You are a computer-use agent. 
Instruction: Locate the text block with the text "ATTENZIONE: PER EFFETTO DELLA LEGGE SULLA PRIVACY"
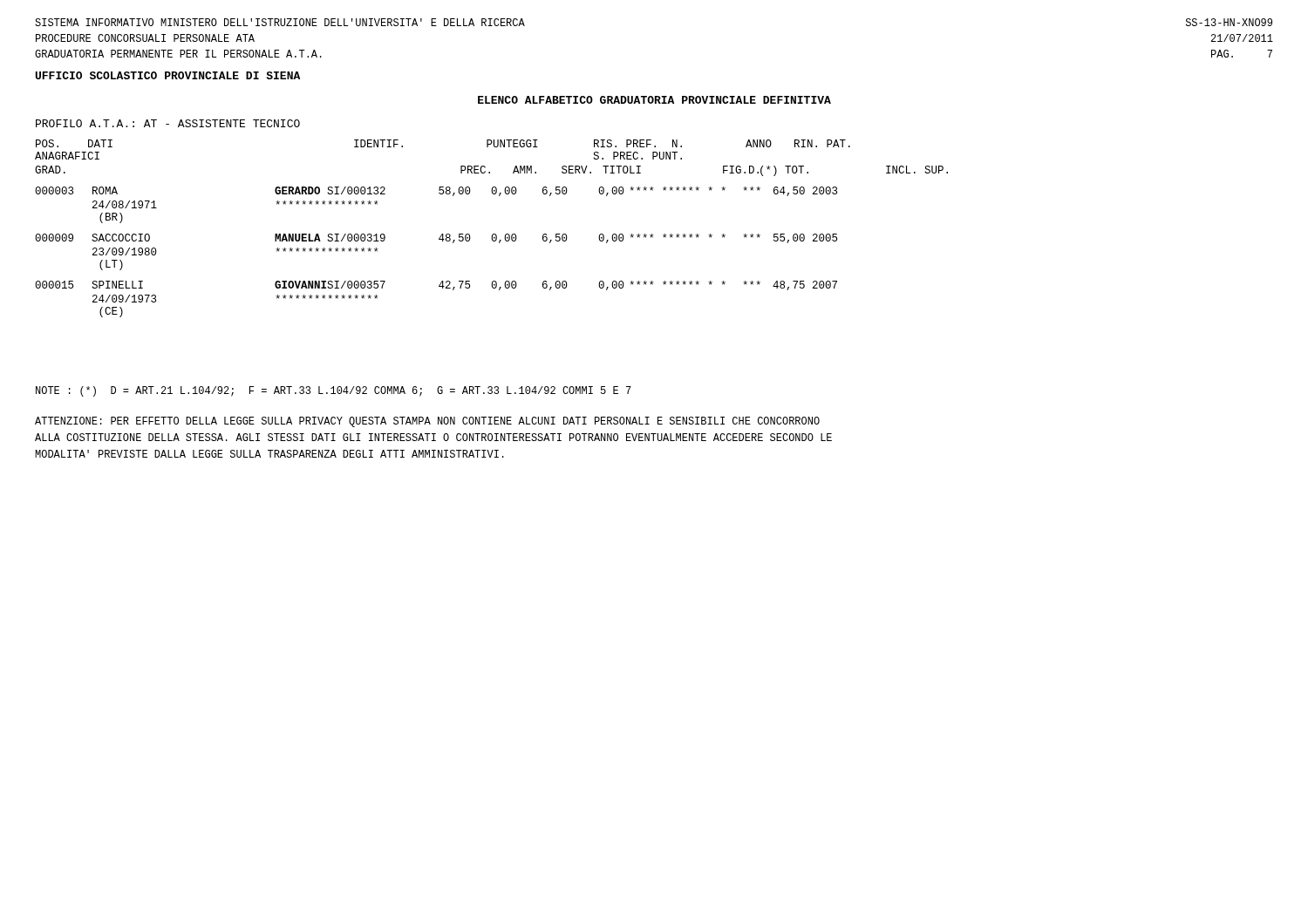434,439
